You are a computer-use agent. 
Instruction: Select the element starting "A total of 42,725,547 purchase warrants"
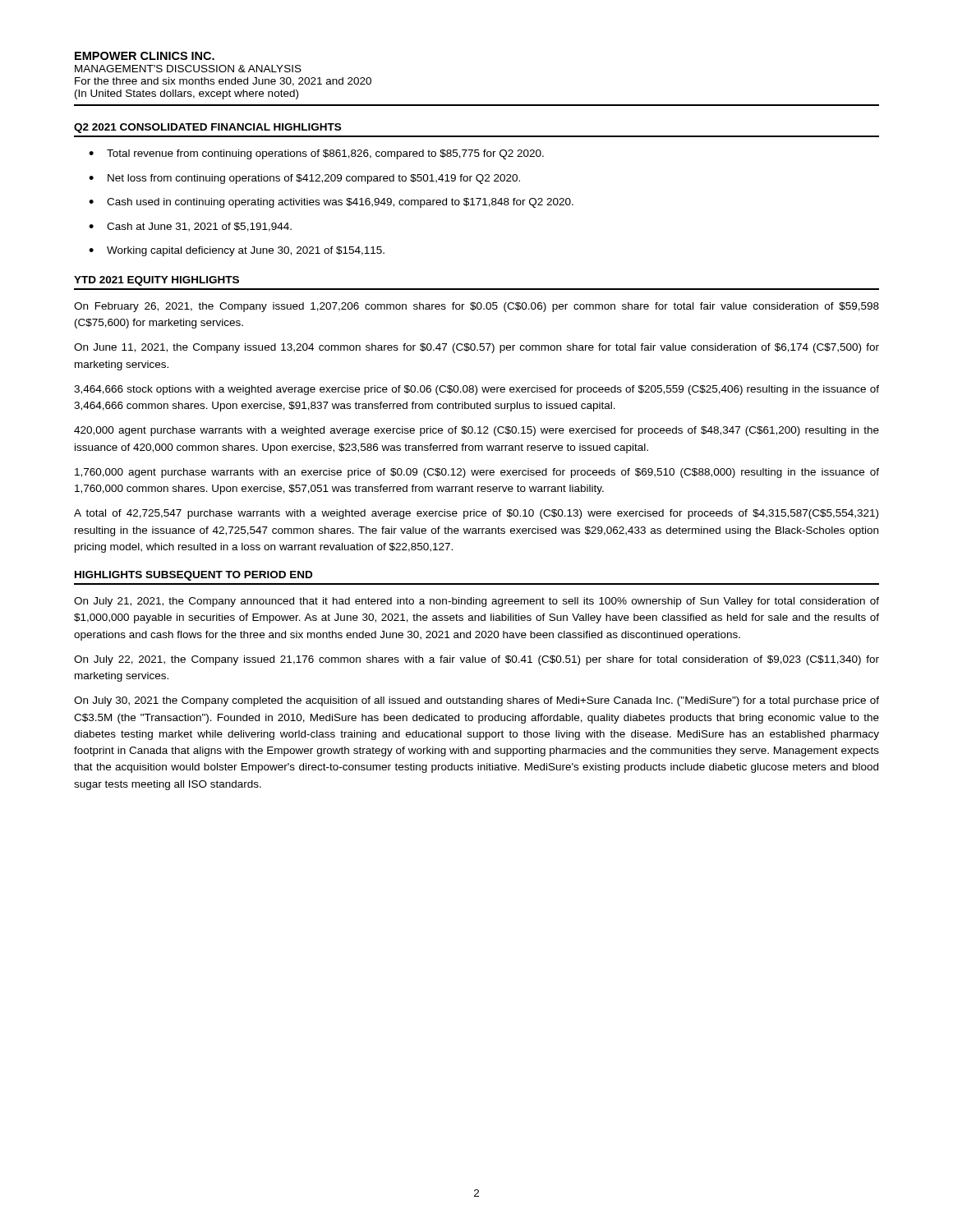click(x=476, y=530)
